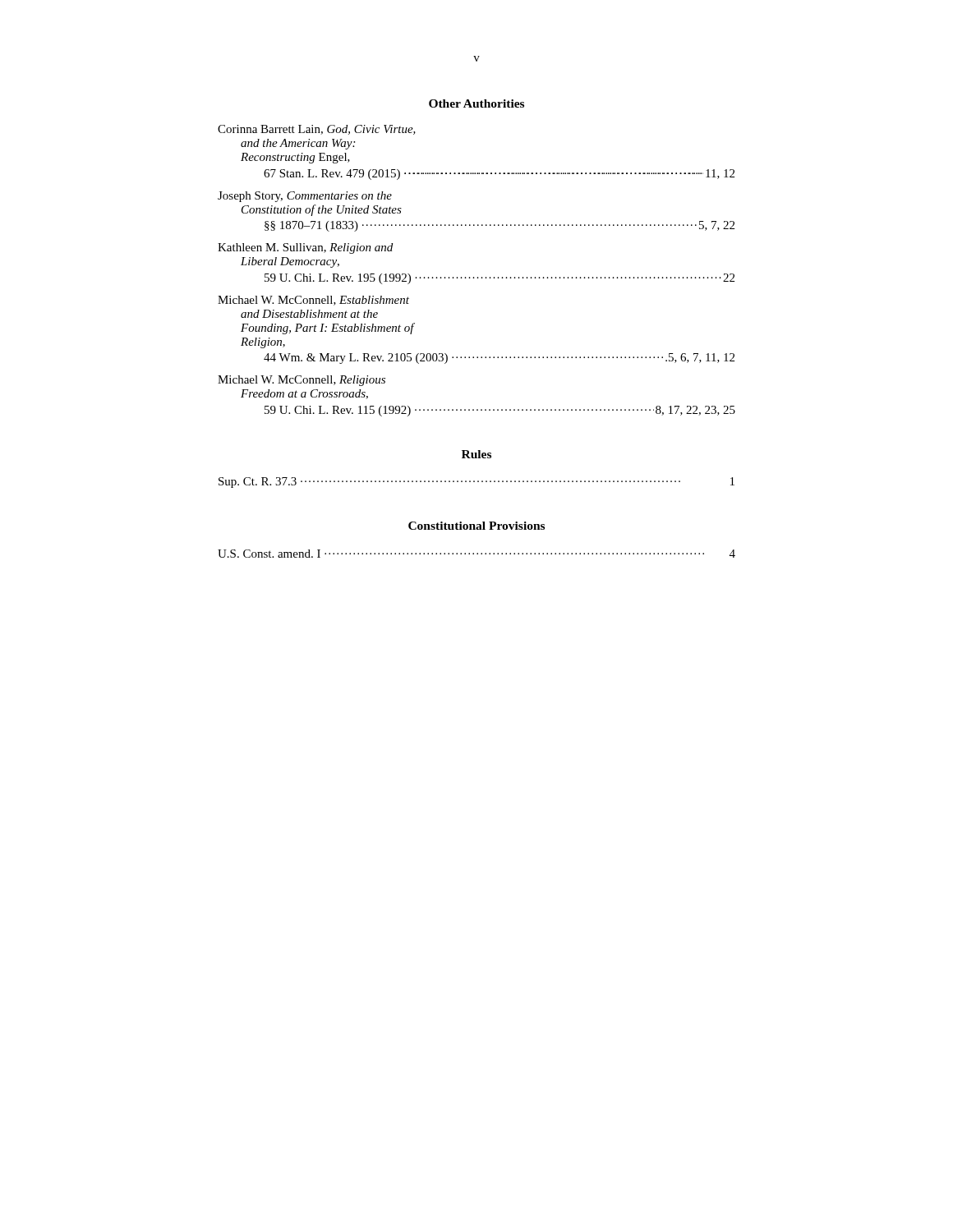The height and width of the screenshot is (1232, 953).
Task: Find the section header containing "Constitutional Provisions"
Action: pyautogui.click(x=476, y=525)
